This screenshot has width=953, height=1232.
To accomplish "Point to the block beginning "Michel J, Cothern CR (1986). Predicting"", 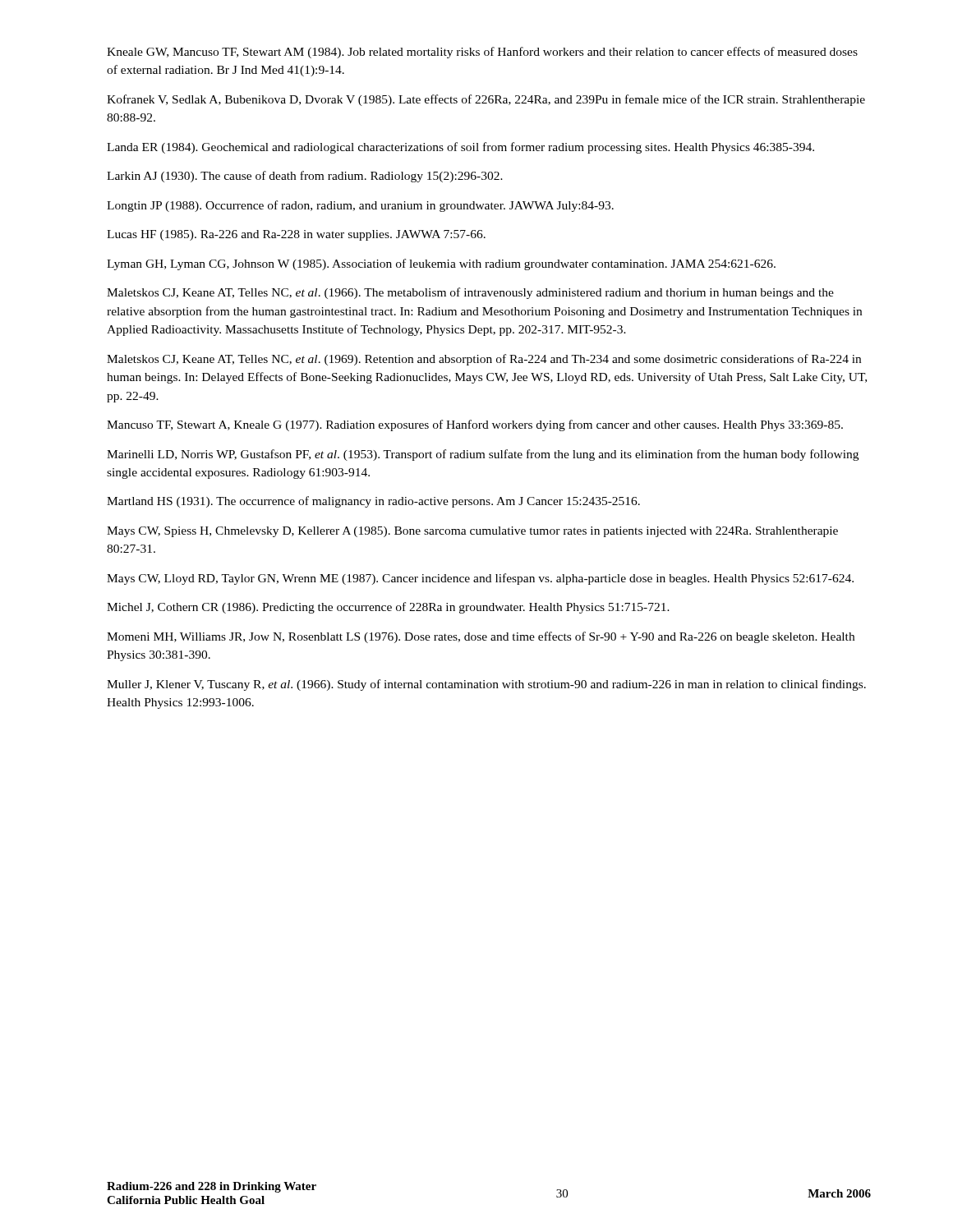I will [x=388, y=607].
